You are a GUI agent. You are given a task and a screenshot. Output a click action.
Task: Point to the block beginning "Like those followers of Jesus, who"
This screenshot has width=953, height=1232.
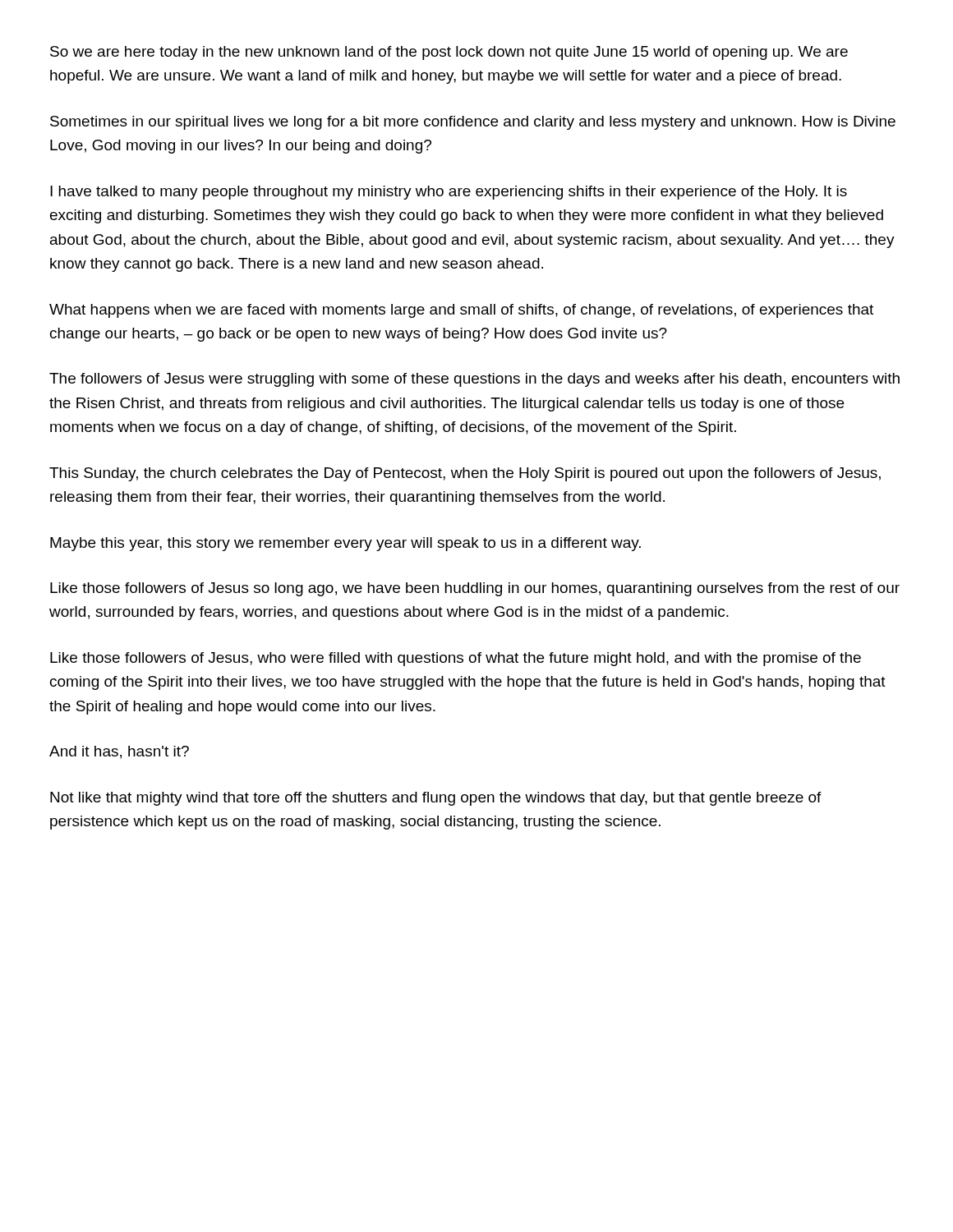click(467, 682)
